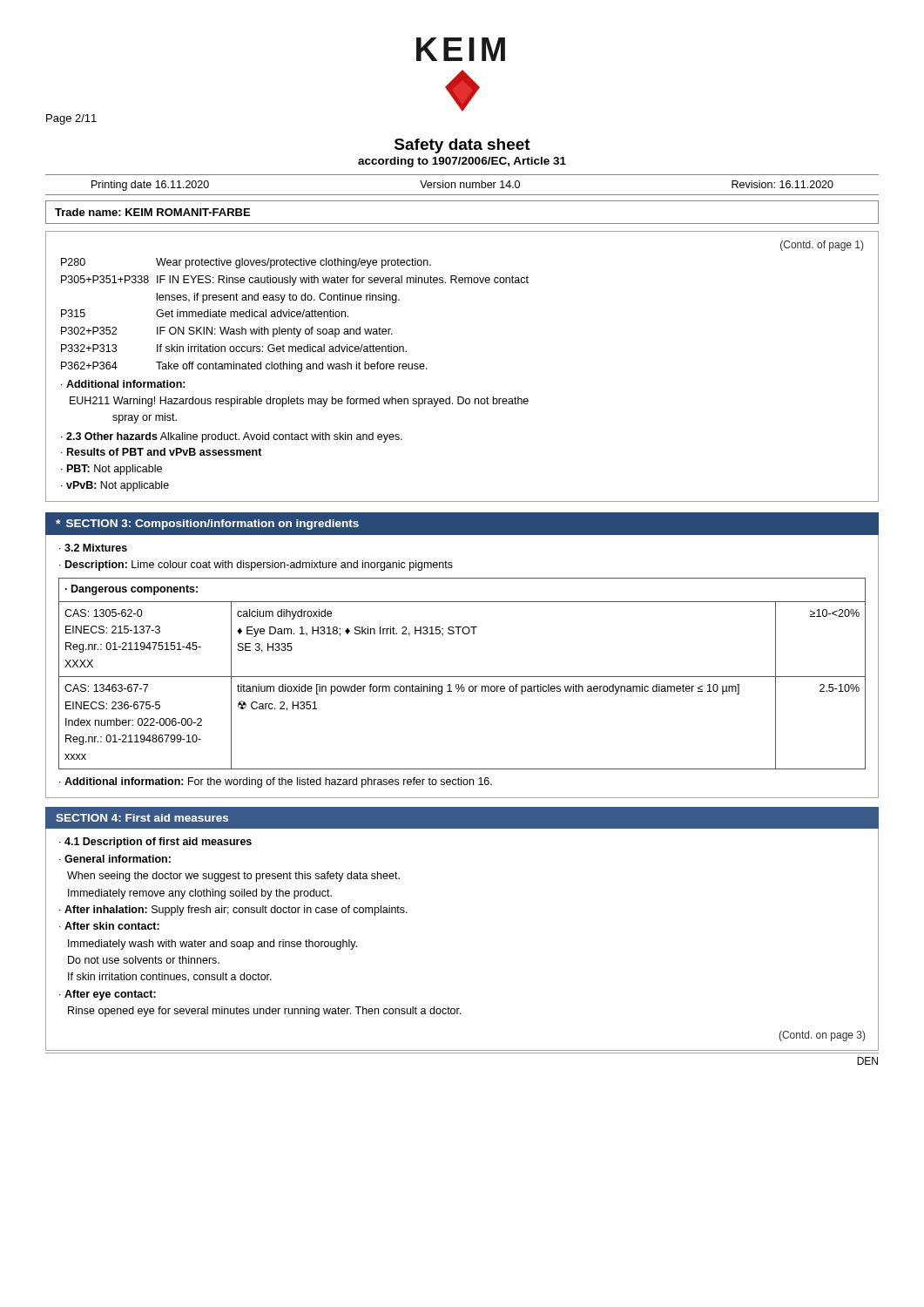The width and height of the screenshot is (924, 1307).
Task: Find the title on this page that starts "Safety data sheet according to 1907/2006/EC, Article"
Action: 462,151
